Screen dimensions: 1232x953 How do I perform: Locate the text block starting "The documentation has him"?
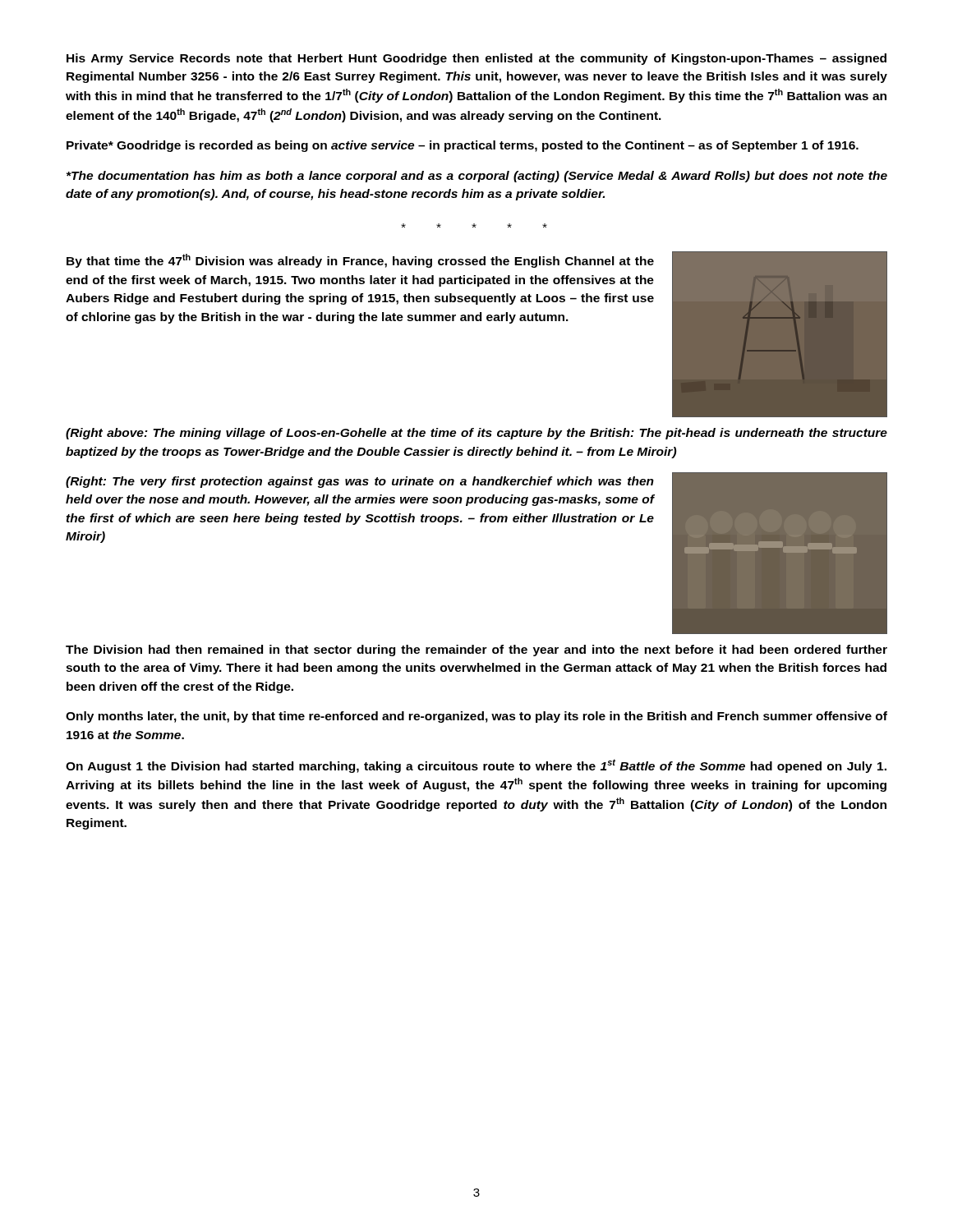(x=476, y=184)
